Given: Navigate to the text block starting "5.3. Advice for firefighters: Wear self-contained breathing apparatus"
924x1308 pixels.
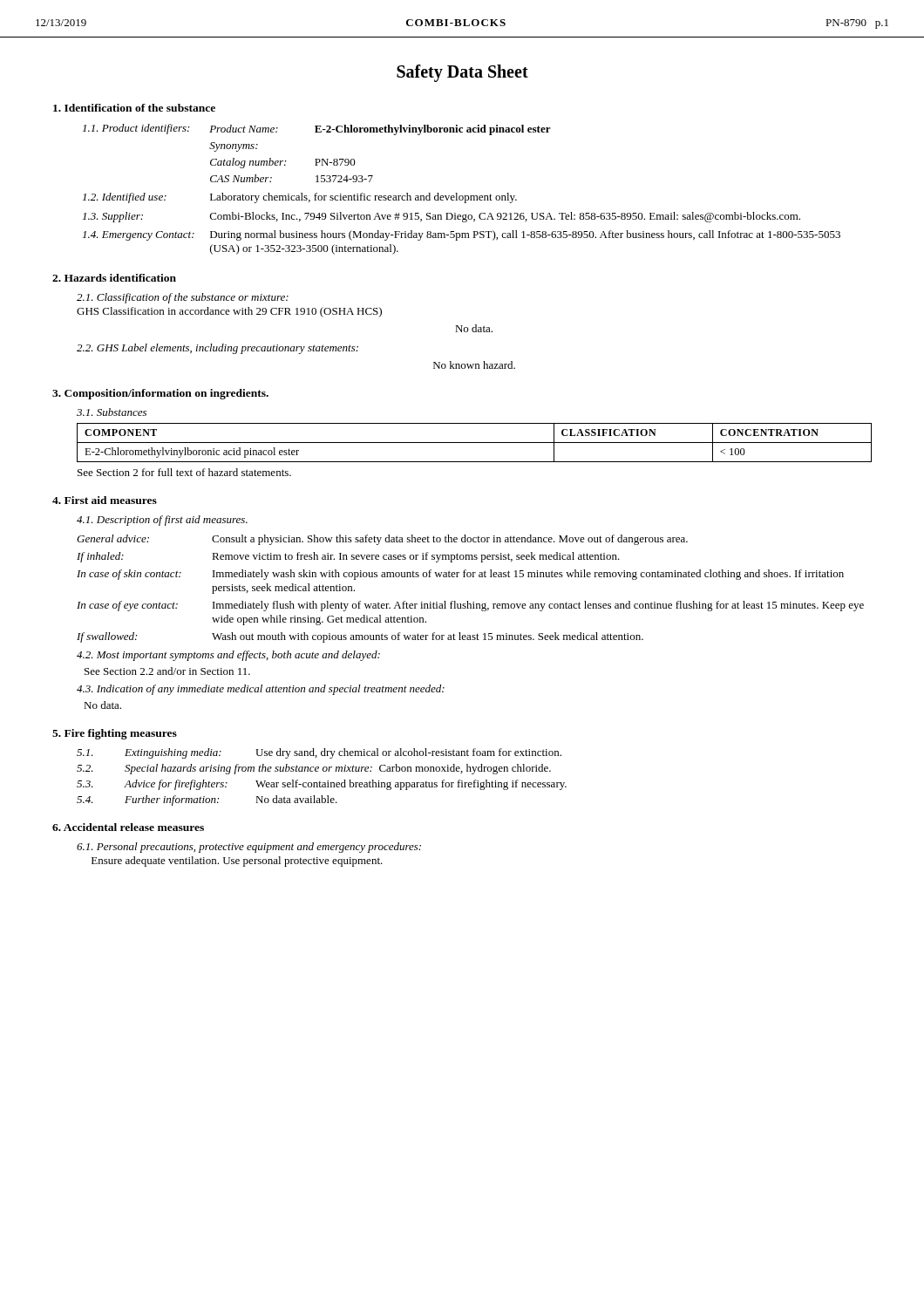Looking at the screenshot, I should pos(474,783).
